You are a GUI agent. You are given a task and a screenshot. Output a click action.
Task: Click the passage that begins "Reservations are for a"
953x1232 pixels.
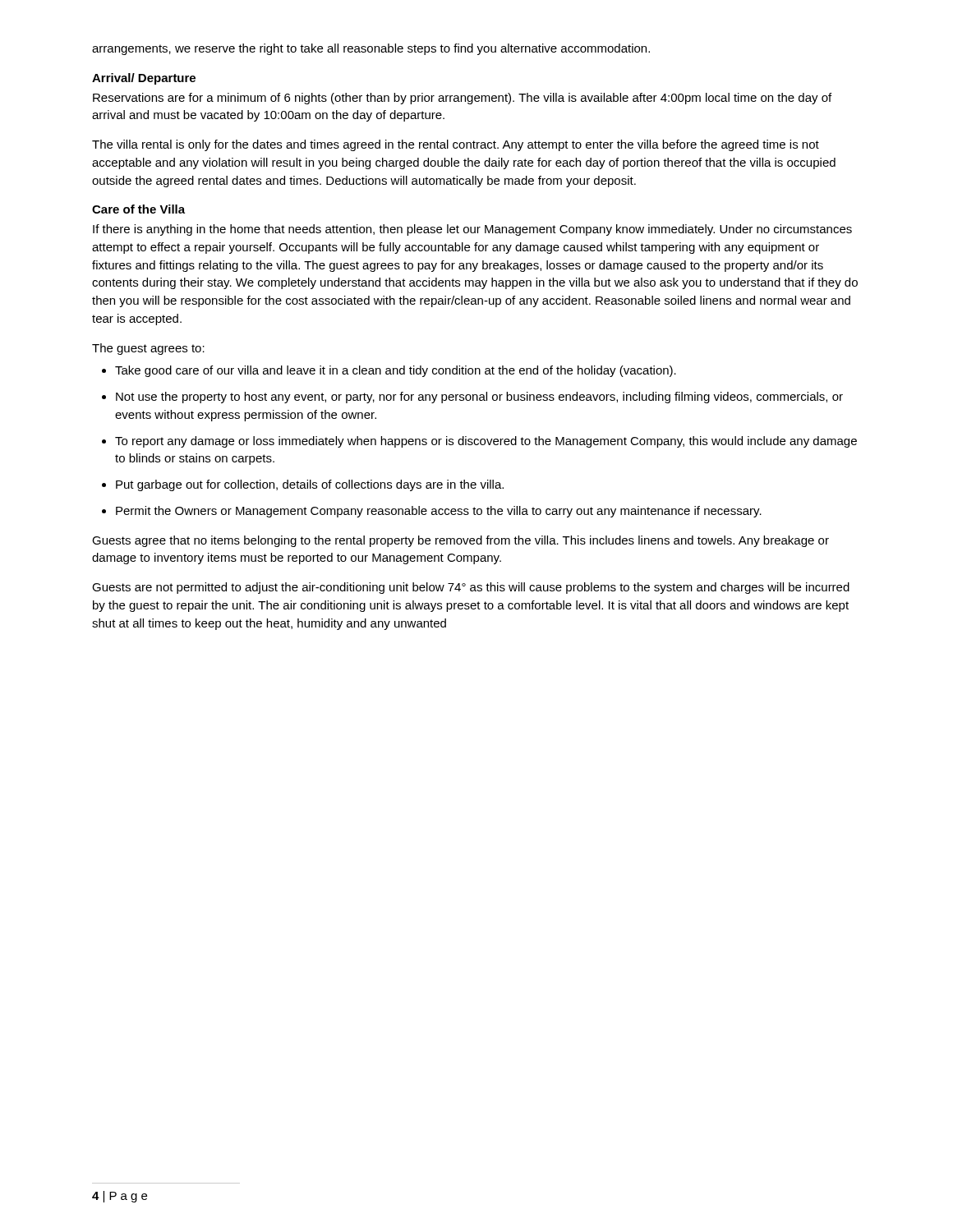point(476,106)
